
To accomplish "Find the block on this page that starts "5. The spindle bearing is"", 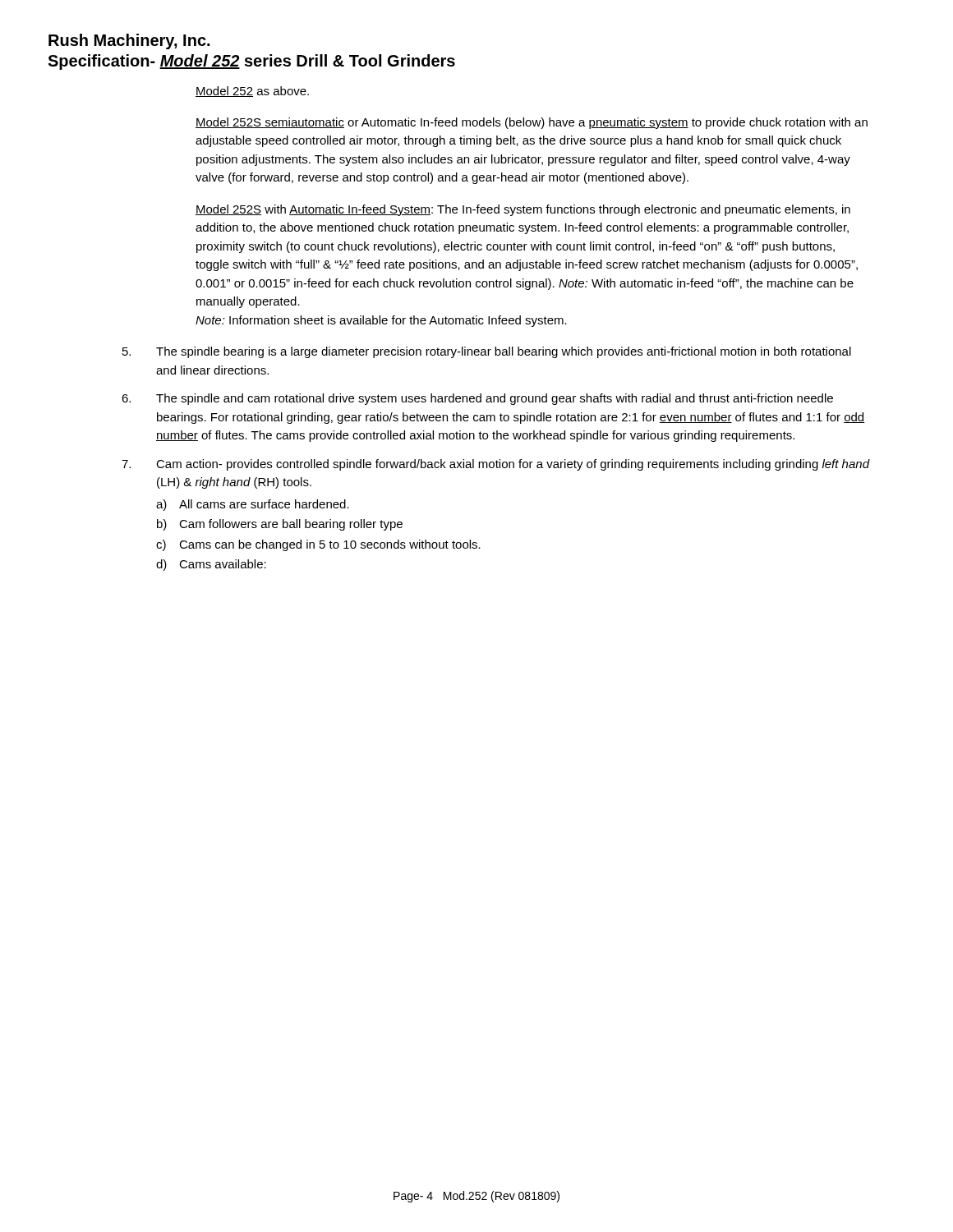I will 496,361.
